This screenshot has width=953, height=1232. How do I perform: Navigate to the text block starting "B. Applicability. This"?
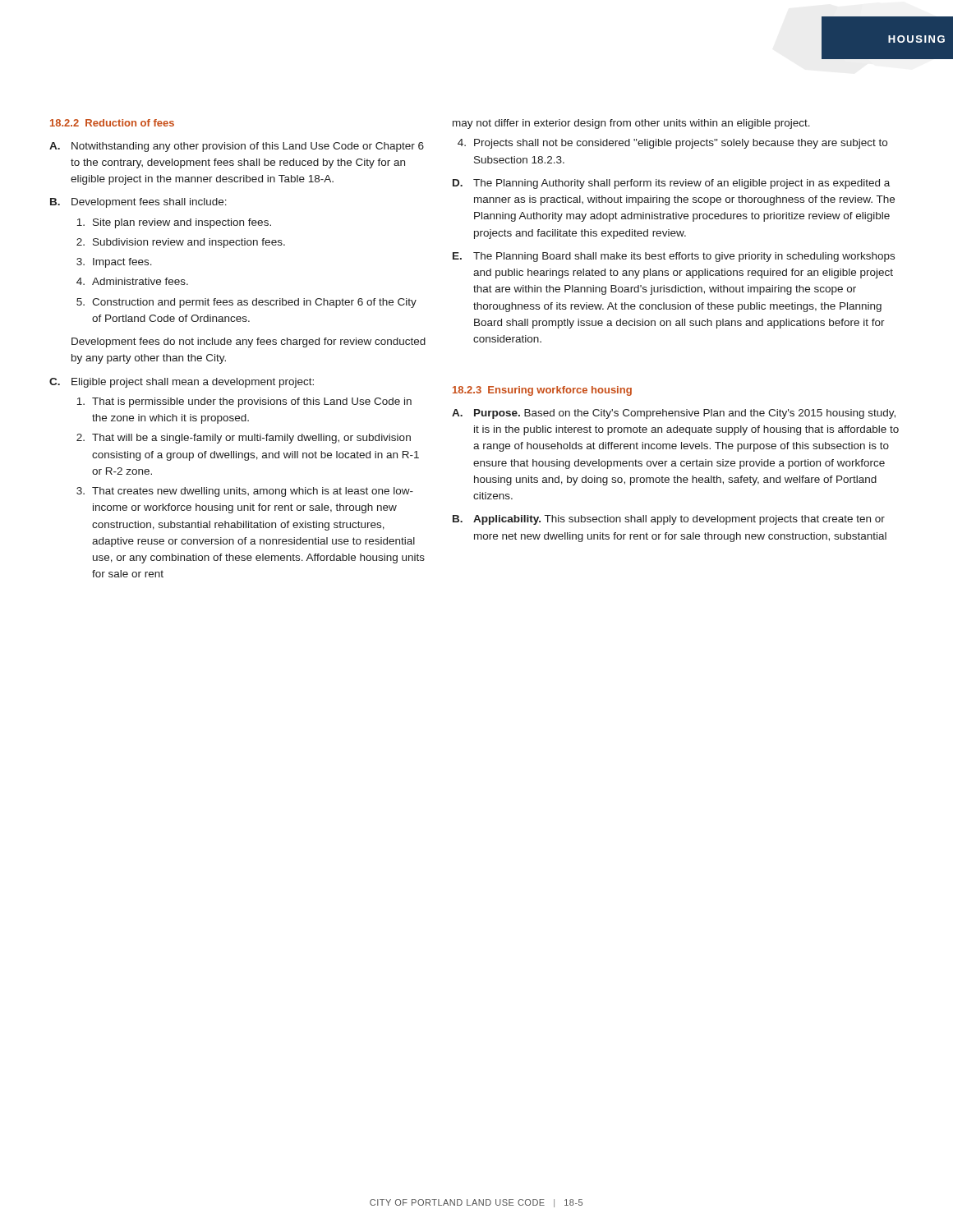point(678,528)
